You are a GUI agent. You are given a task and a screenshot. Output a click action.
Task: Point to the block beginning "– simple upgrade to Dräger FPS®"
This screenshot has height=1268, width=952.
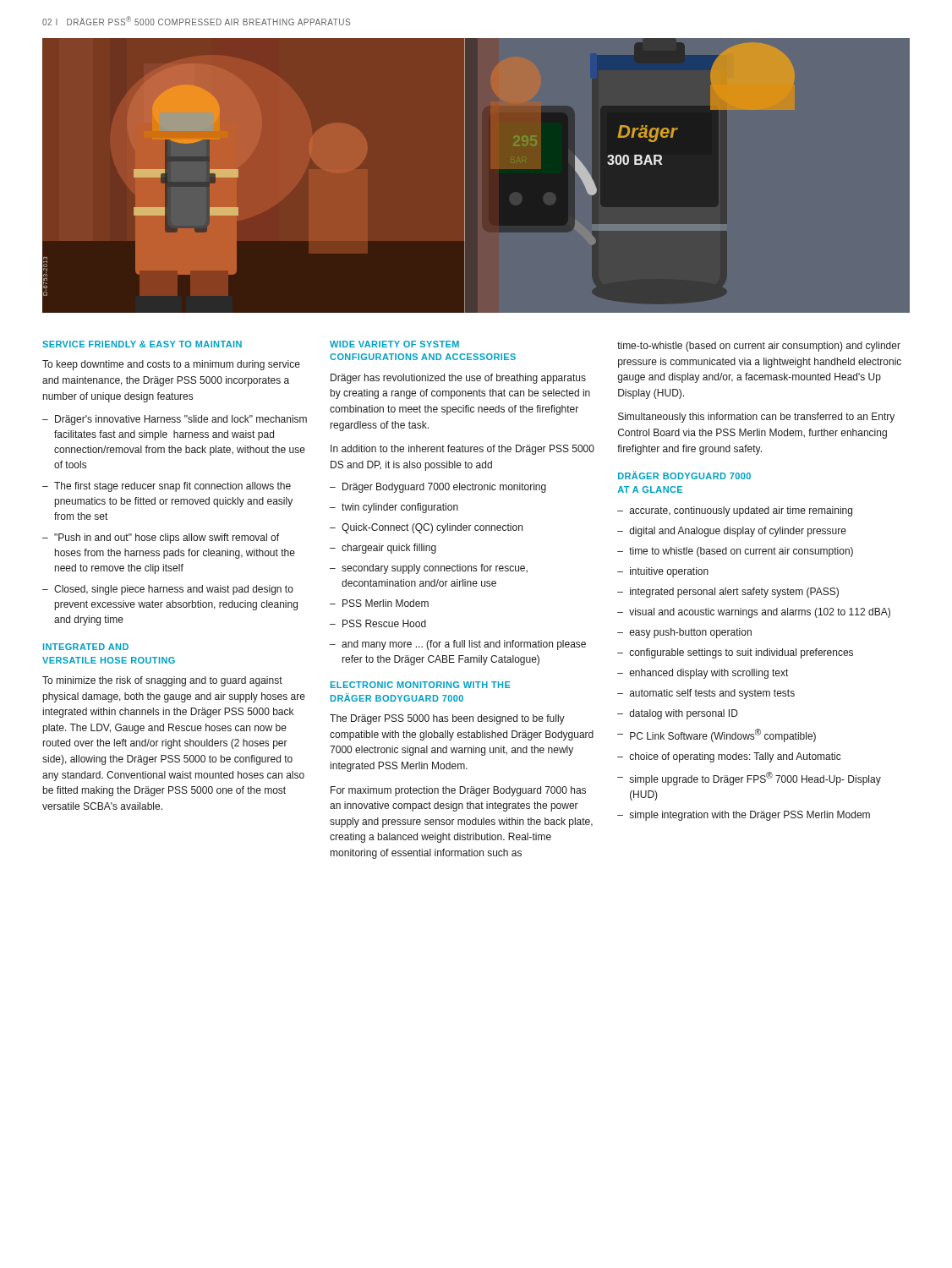749,785
